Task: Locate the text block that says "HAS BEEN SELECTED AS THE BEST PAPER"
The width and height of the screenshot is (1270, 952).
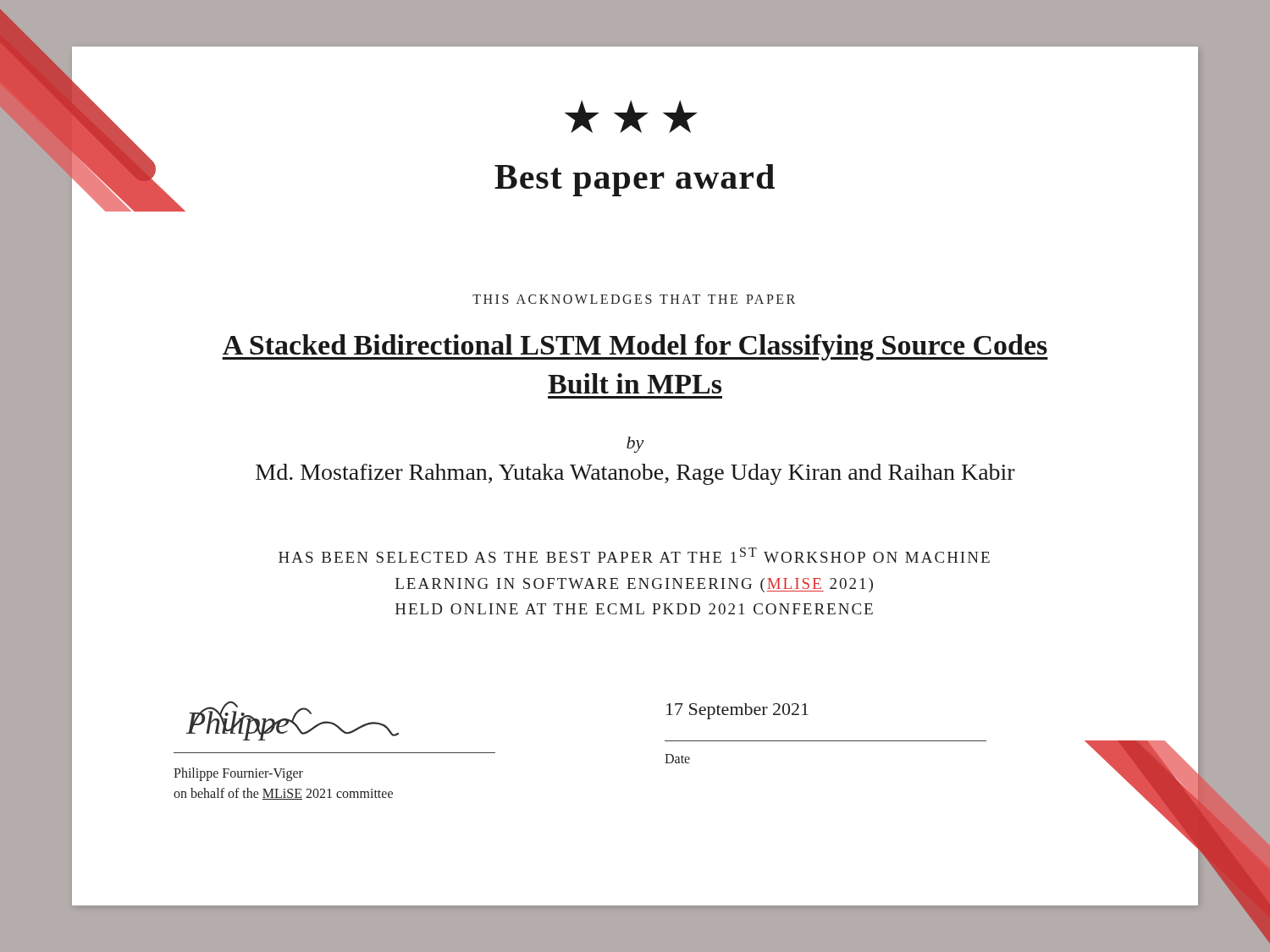Action: coord(635,581)
